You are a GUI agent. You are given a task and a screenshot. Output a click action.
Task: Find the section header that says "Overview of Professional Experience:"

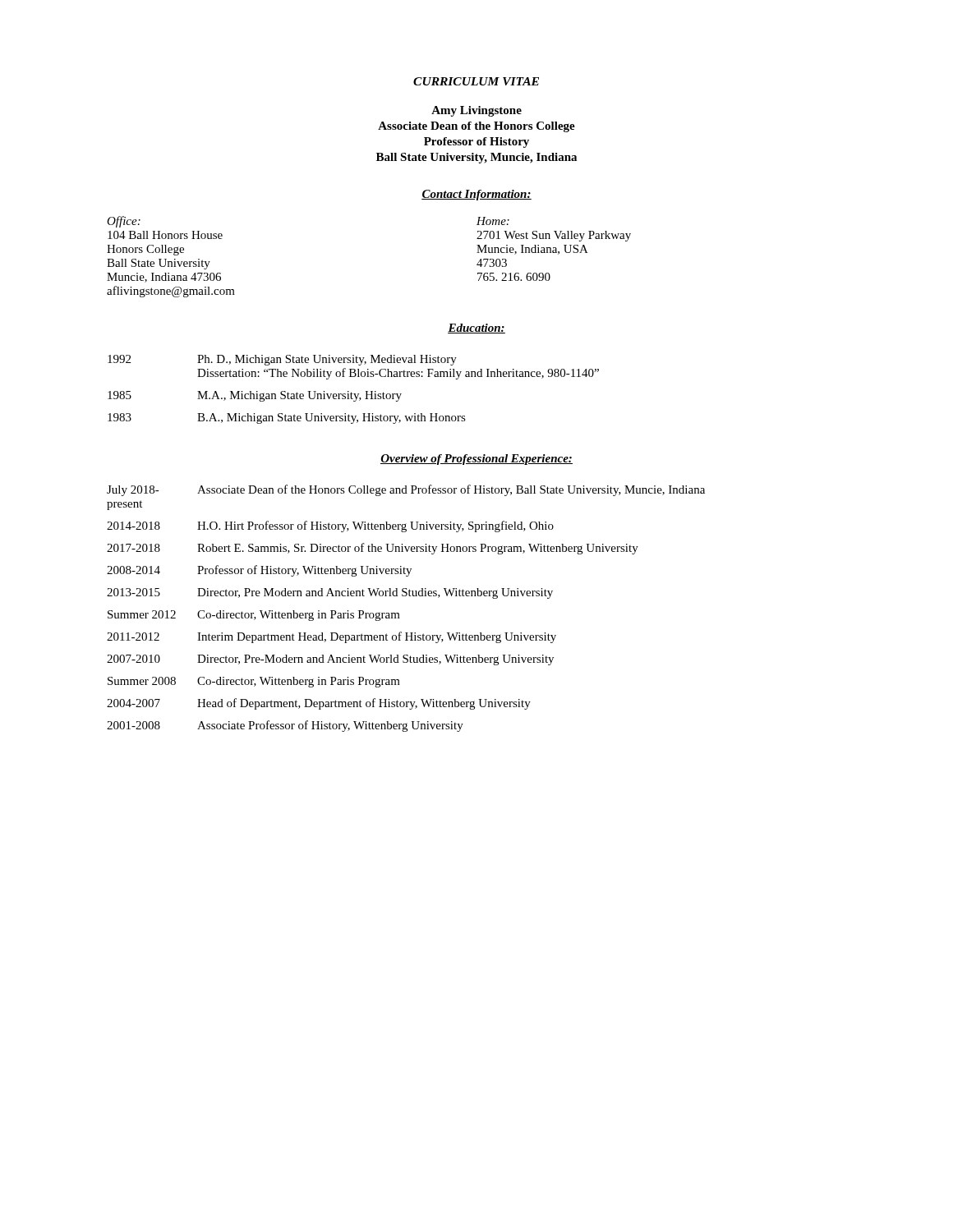(x=476, y=458)
